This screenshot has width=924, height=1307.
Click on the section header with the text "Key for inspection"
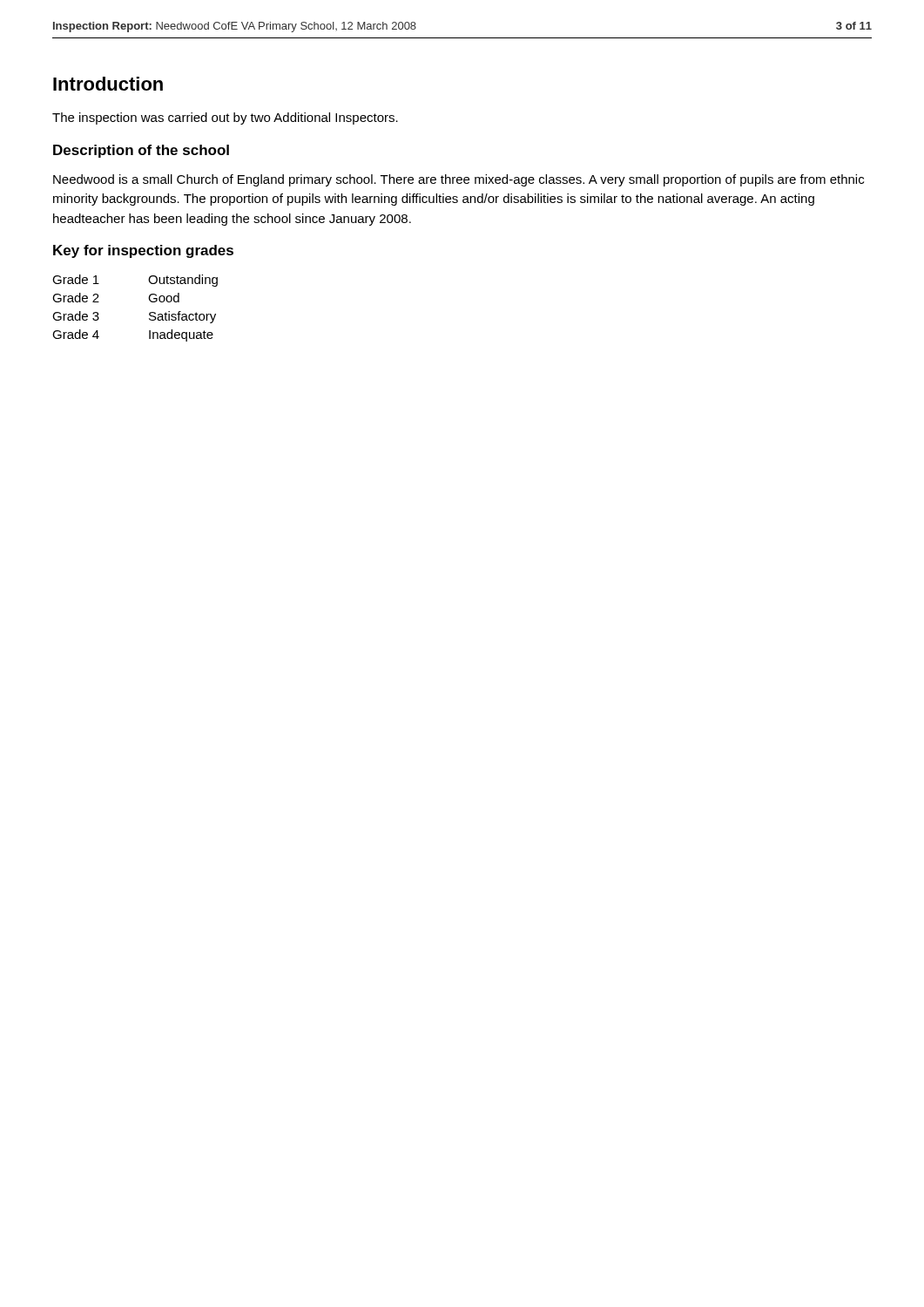pos(143,250)
